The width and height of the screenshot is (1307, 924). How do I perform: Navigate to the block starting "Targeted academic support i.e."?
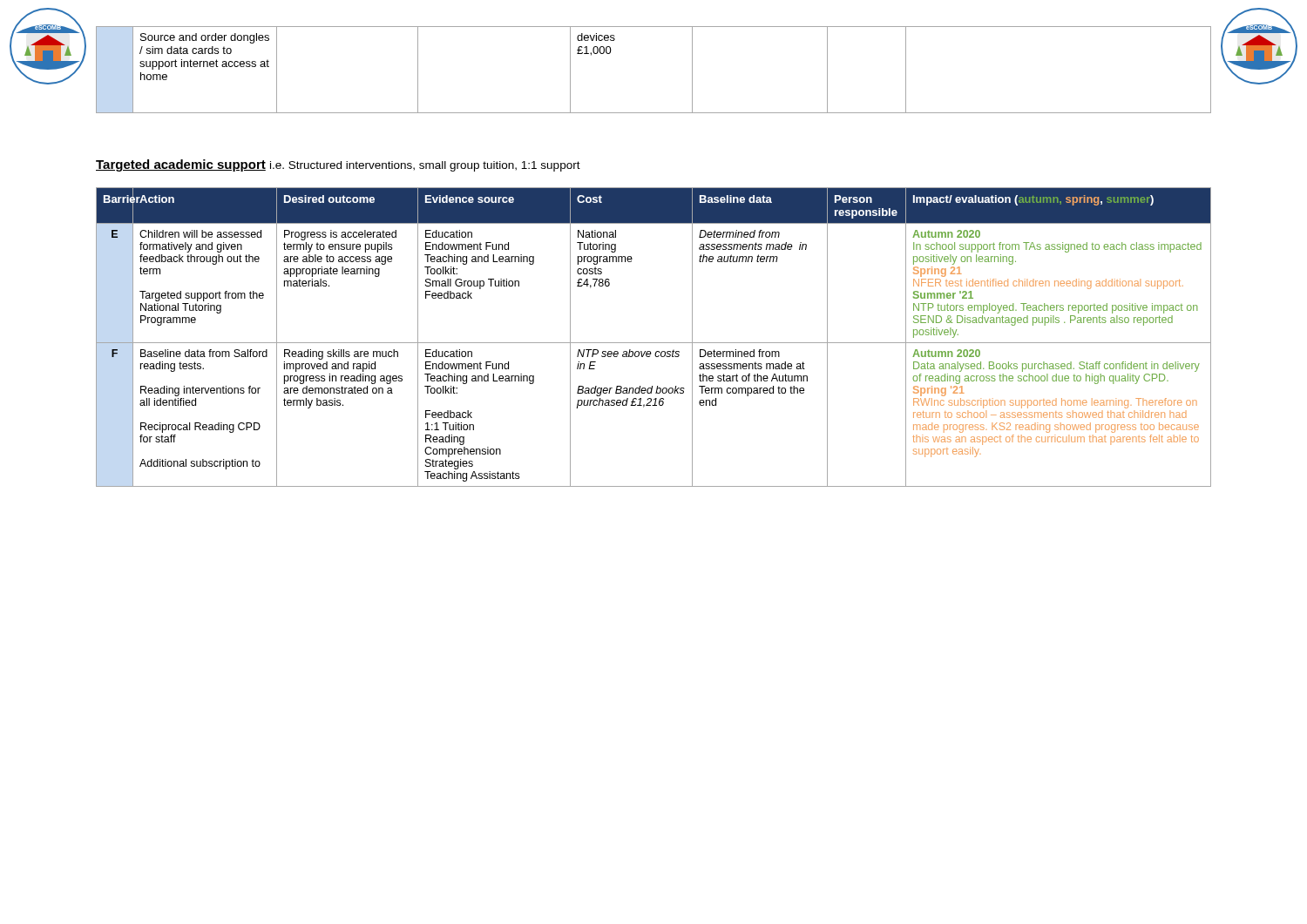(338, 164)
